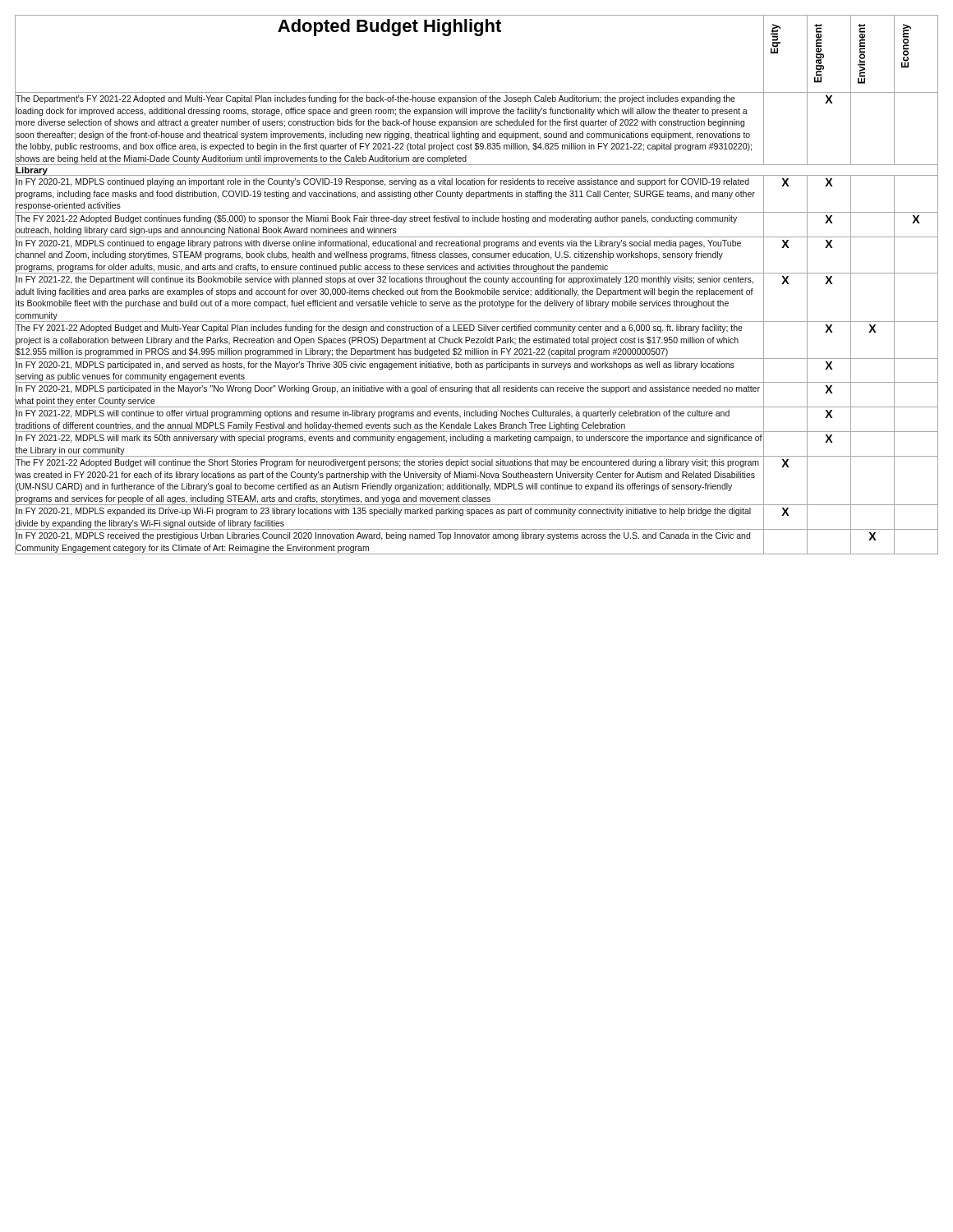Screen dimensions: 1232x953
Task: Locate the block of text that opens with "The Department's FY 2021-22 Adopted and"
Action: [x=384, y=129]
